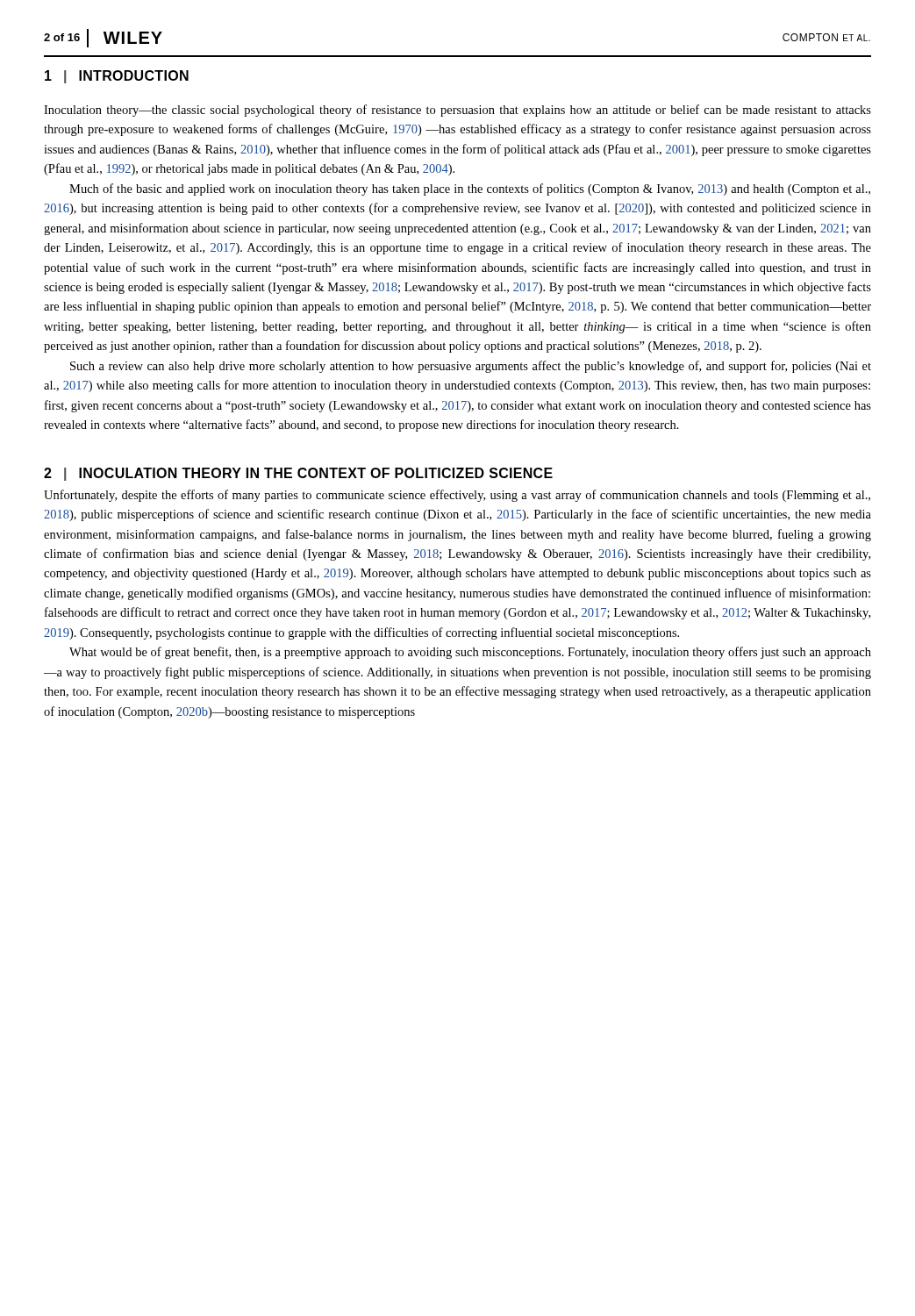Point to "1 | INTRODUCTION"

(117, 76)
